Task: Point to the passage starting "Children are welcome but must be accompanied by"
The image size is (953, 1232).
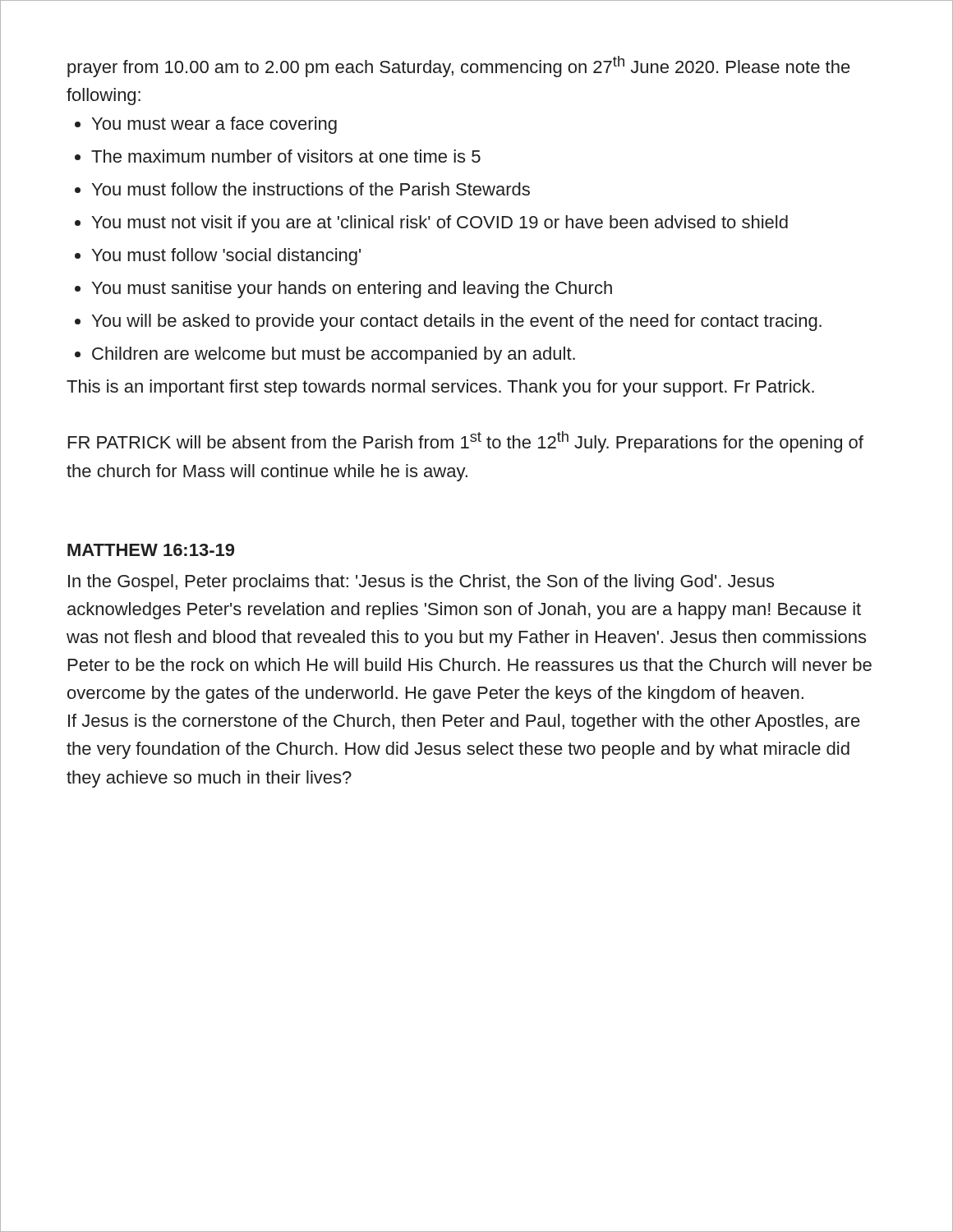Action: pos(489,354)
